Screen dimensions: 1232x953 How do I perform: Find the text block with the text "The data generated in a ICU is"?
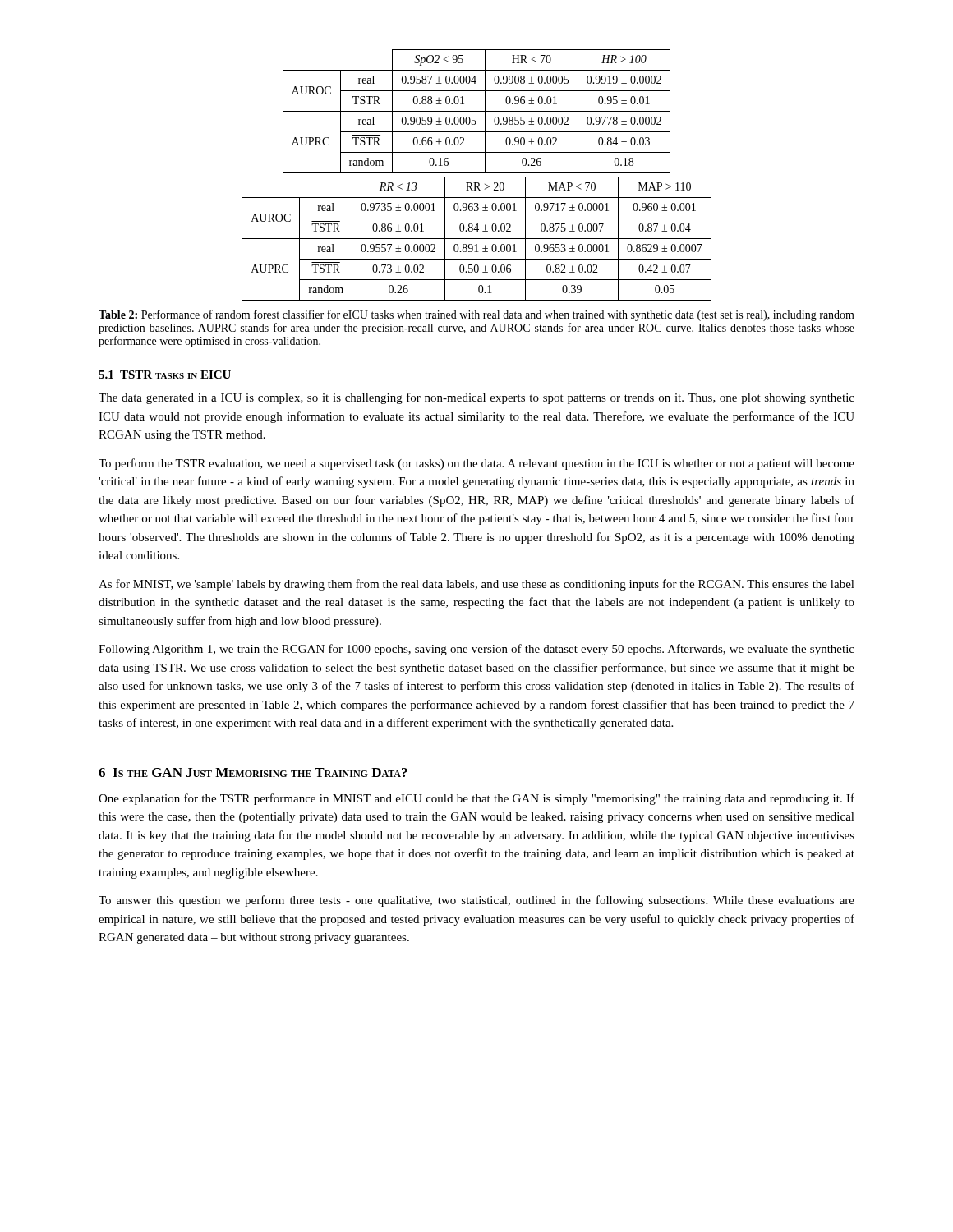pyautogui.click(x=476, y=416)
